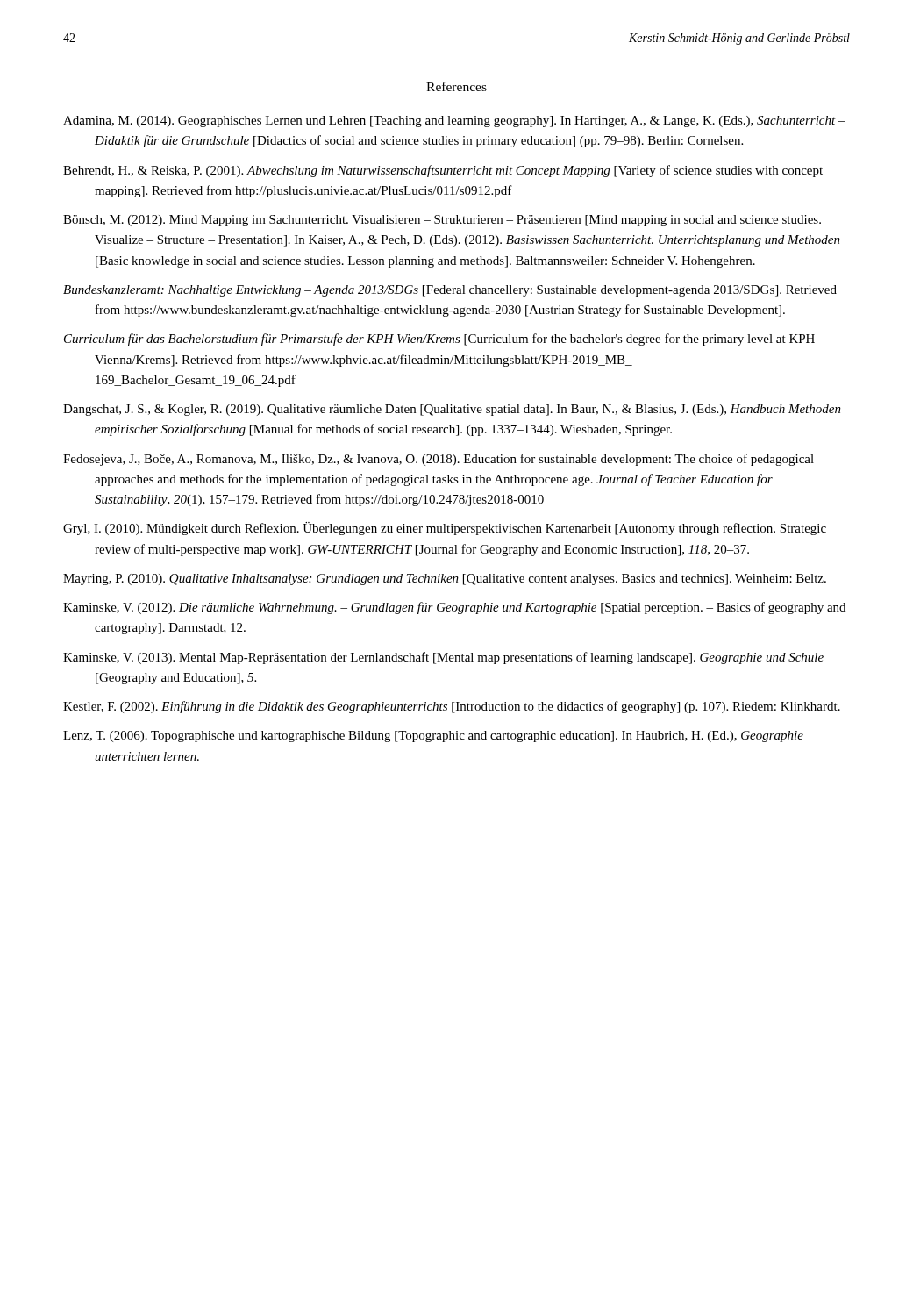Locate the list item that says "Fedosejeva, J., Boče, A., Romanova,"
The width and height of the screenshot is (913, 1316).
[439, 479]
